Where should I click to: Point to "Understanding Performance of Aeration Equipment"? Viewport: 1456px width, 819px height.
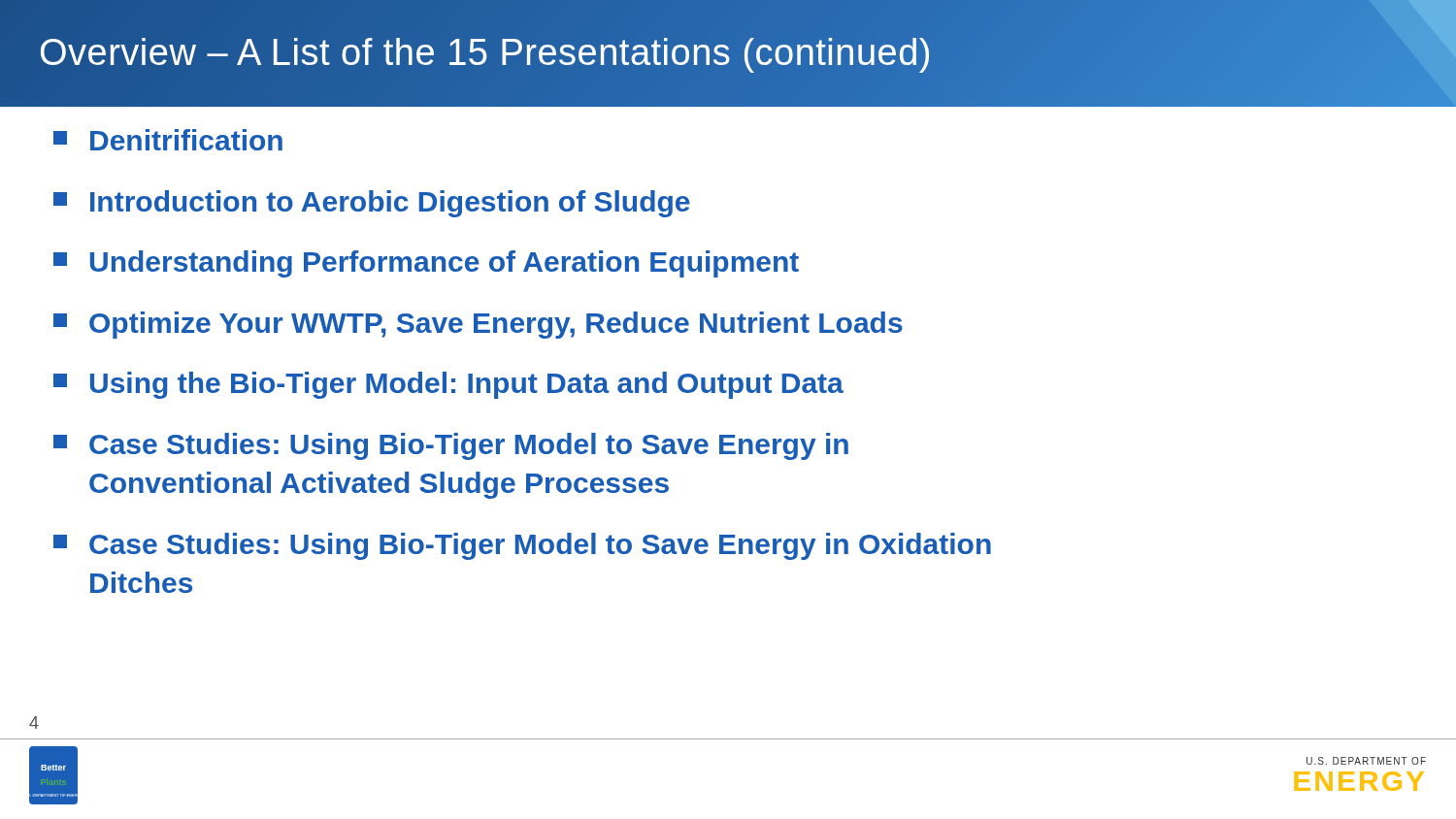pos(426,262)
